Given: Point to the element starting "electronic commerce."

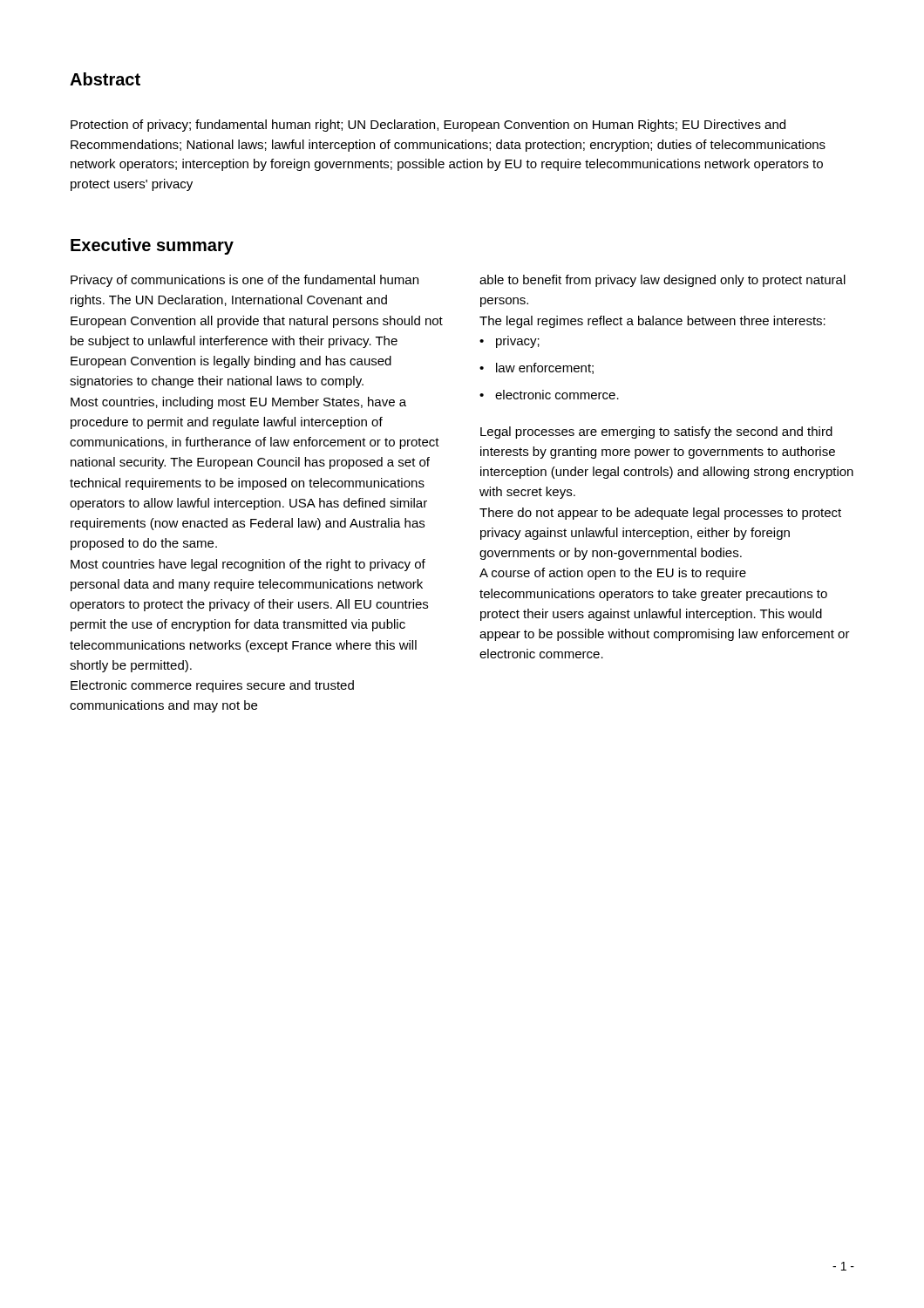Looking at the screenshot, I should (x=557, y=395).
